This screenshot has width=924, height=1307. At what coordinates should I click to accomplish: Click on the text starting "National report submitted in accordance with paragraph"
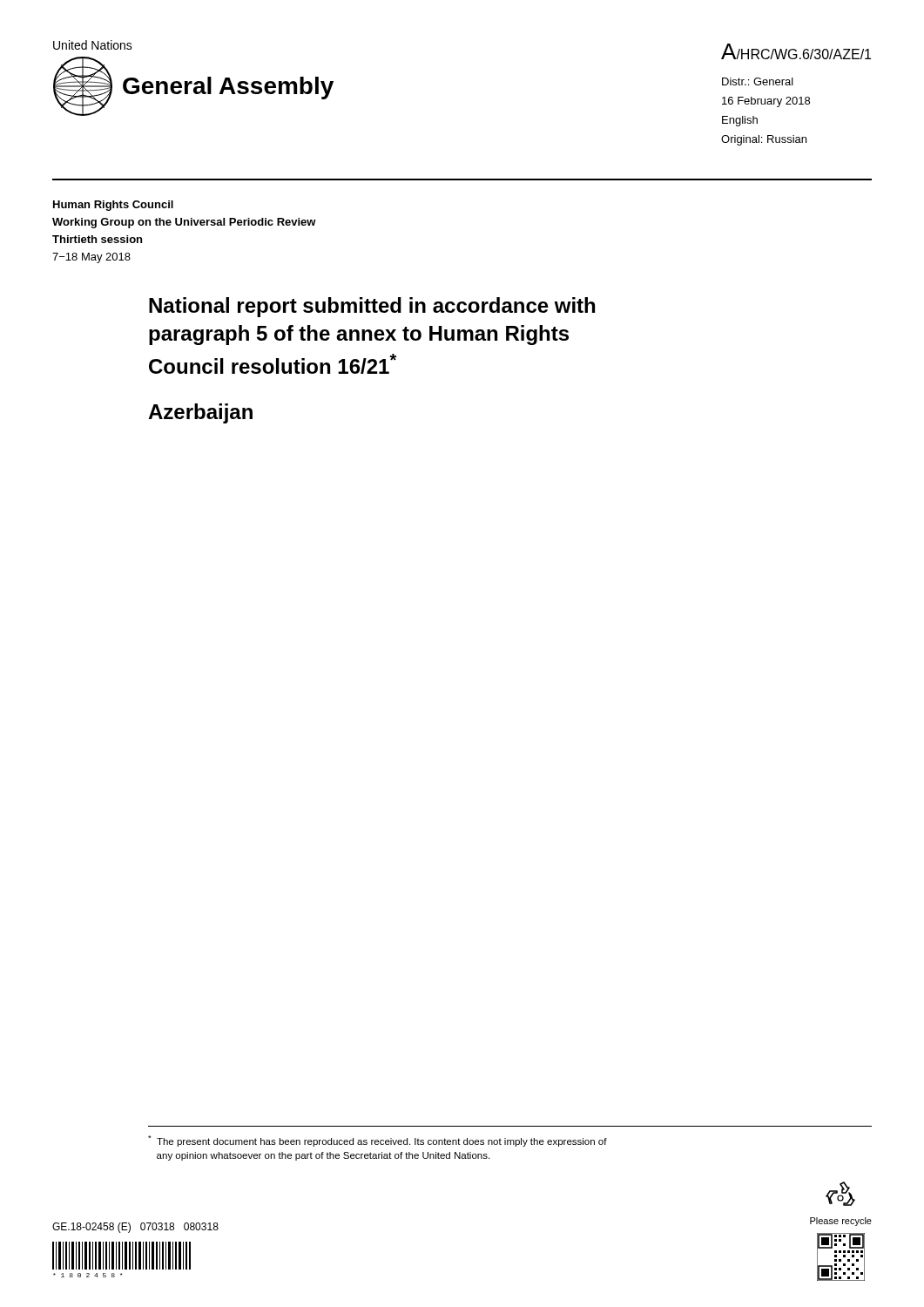point(372,336)
